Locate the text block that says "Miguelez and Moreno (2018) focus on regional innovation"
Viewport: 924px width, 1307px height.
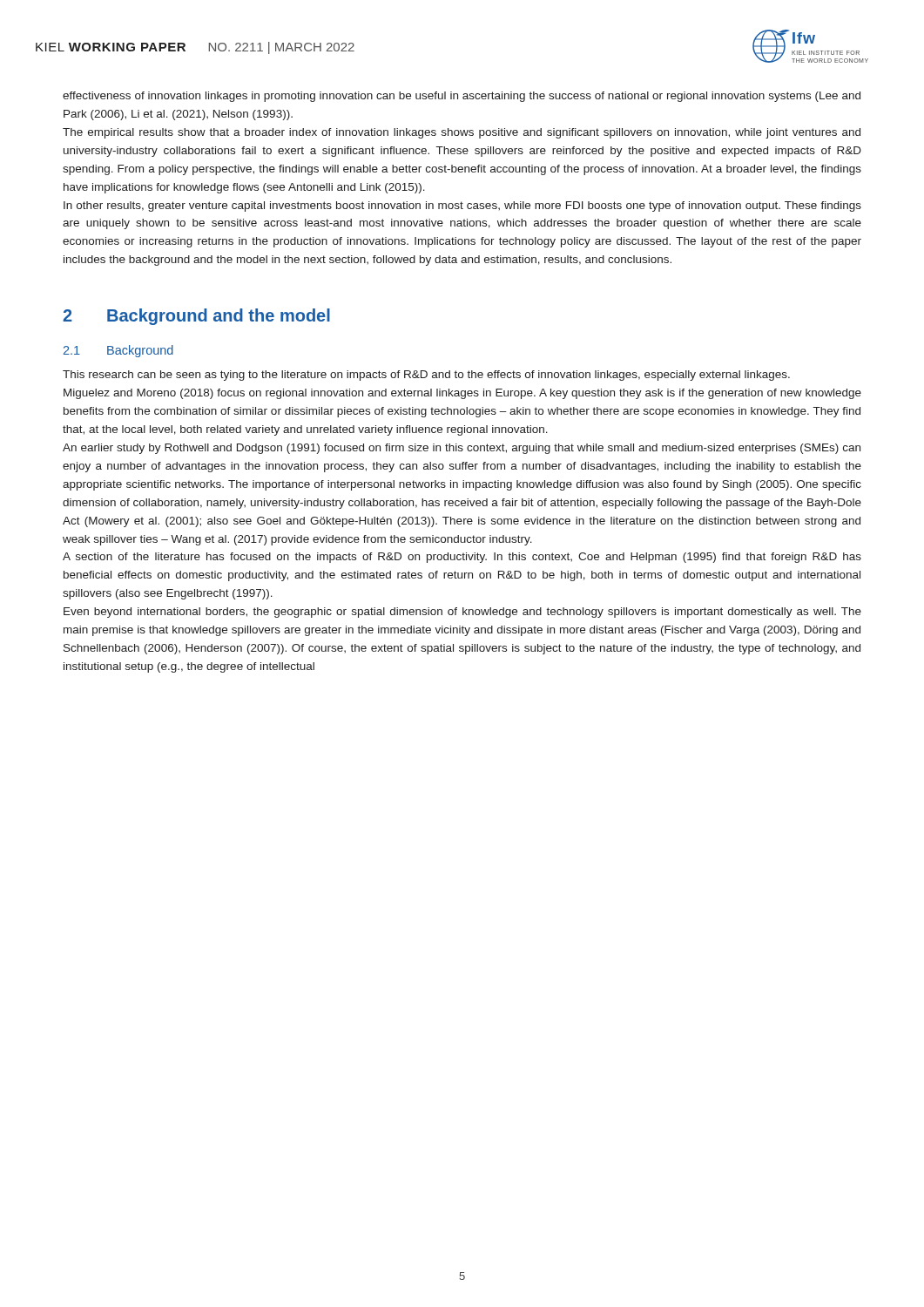(x=462, y=412)
